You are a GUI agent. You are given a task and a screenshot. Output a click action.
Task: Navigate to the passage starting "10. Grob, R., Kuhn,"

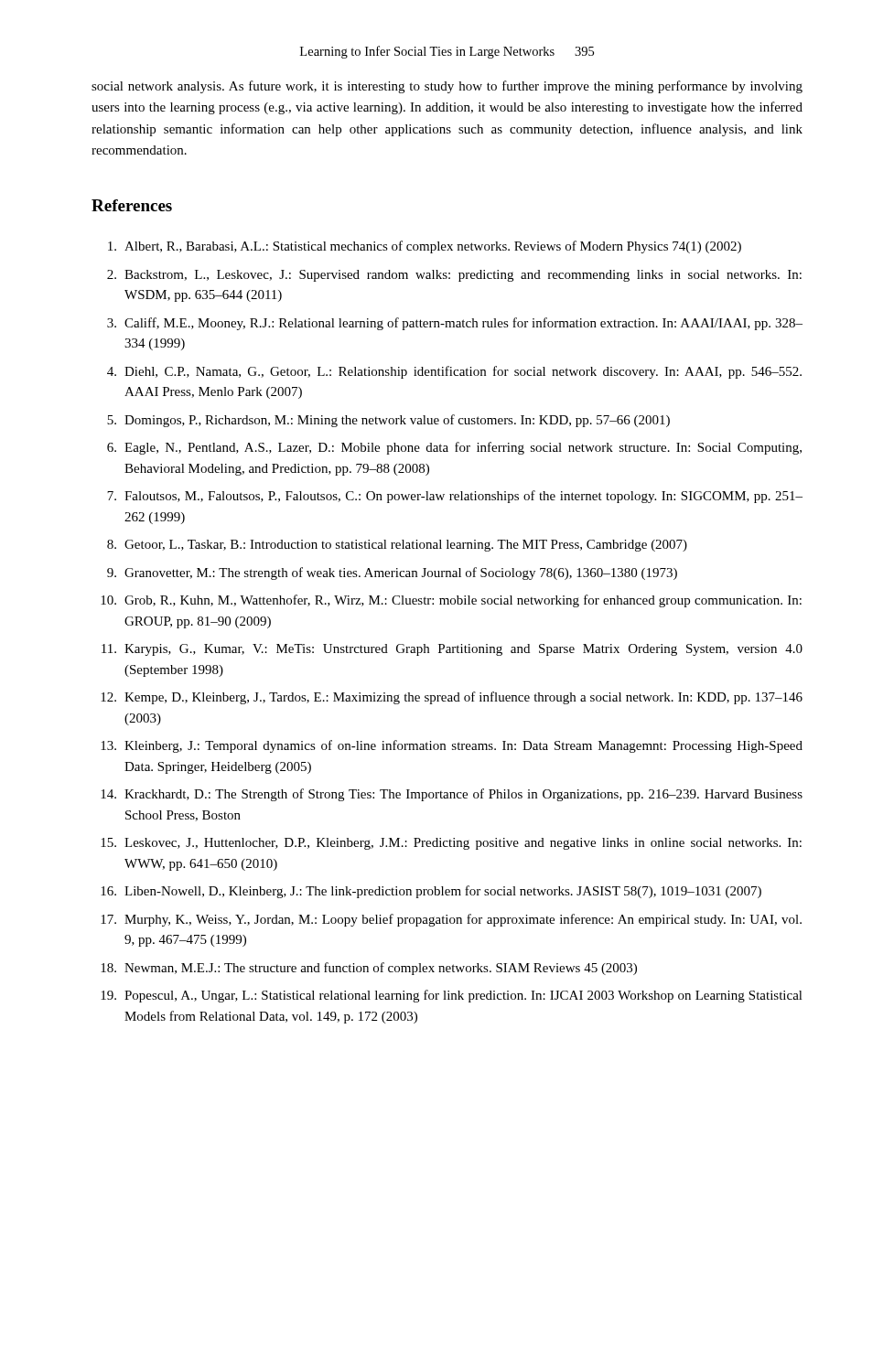click(x=447, y=611)
